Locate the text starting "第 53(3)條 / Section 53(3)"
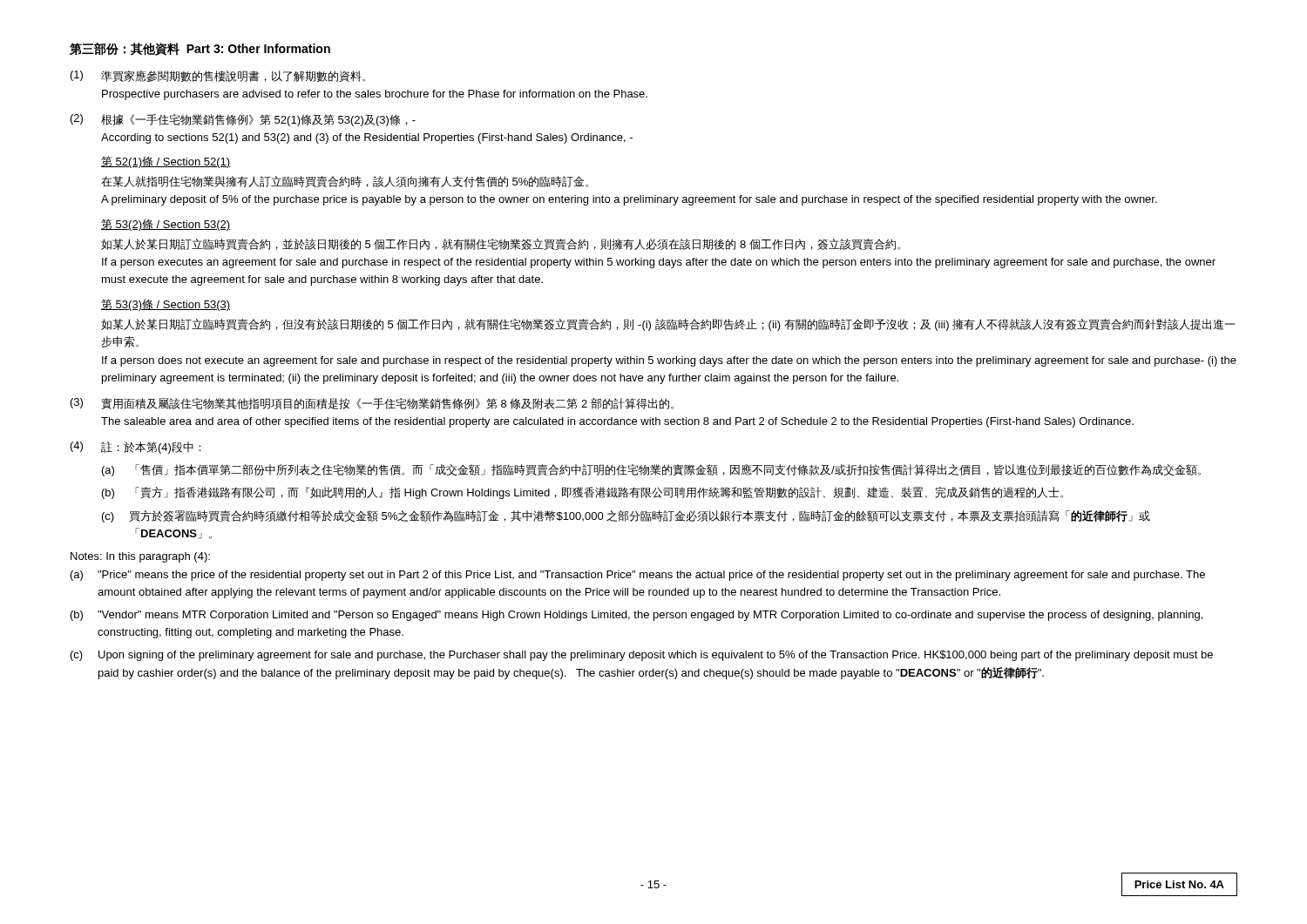This screenshot has width=1307, height=924. [x=166, y=305]
